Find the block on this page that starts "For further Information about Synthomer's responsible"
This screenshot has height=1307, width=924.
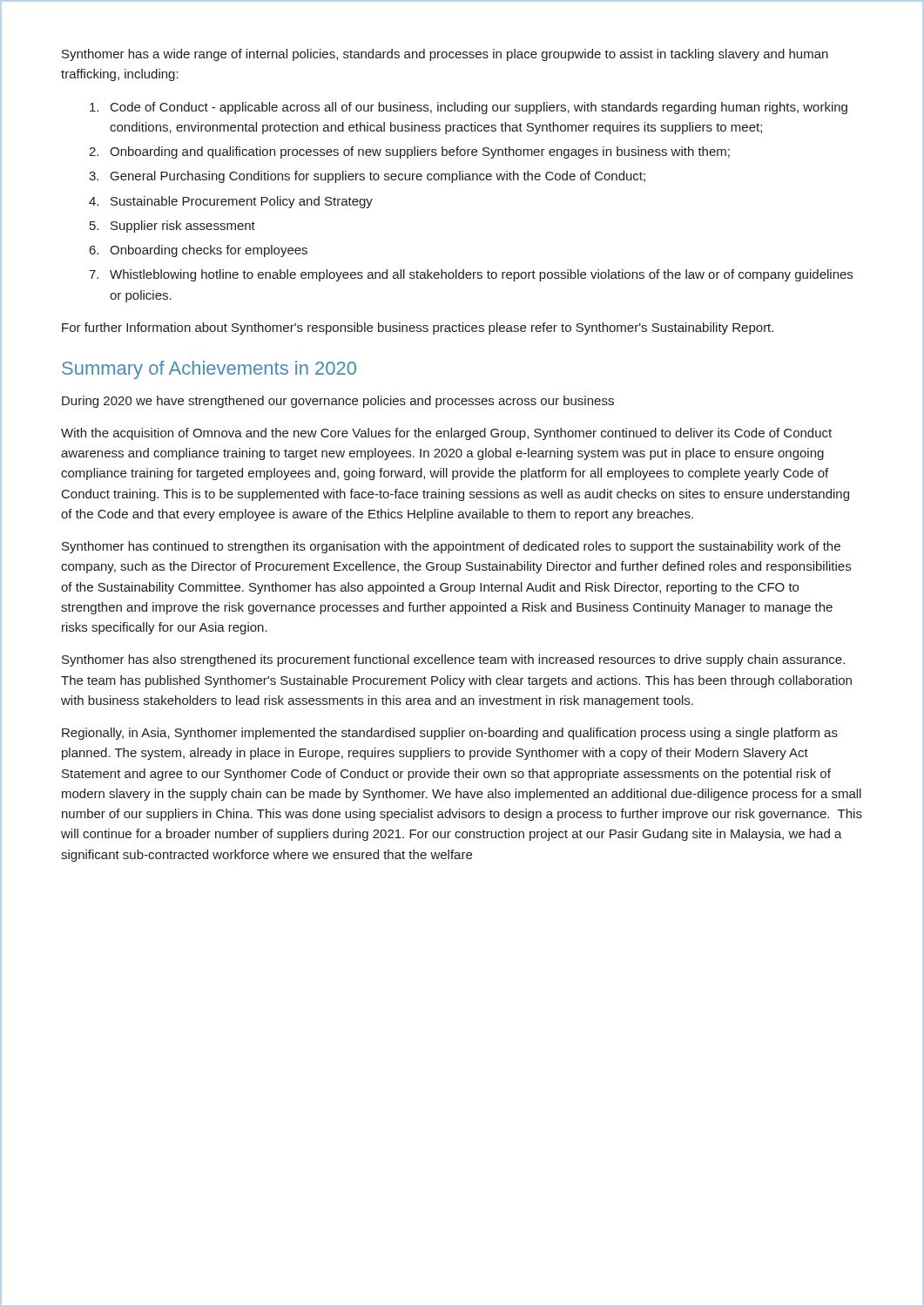[418, 327]
